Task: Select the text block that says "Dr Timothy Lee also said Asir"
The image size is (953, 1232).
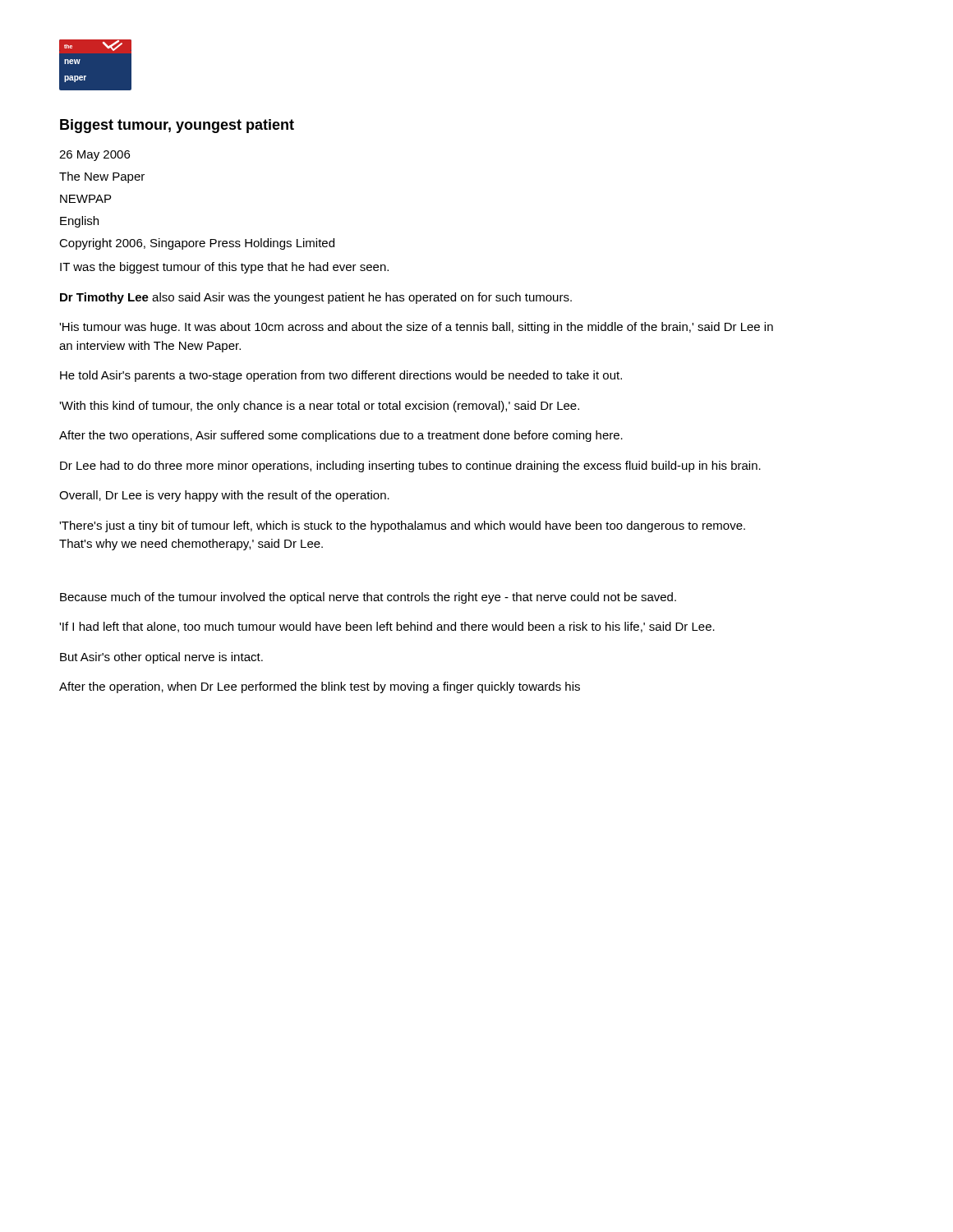Action: point(316,296)
